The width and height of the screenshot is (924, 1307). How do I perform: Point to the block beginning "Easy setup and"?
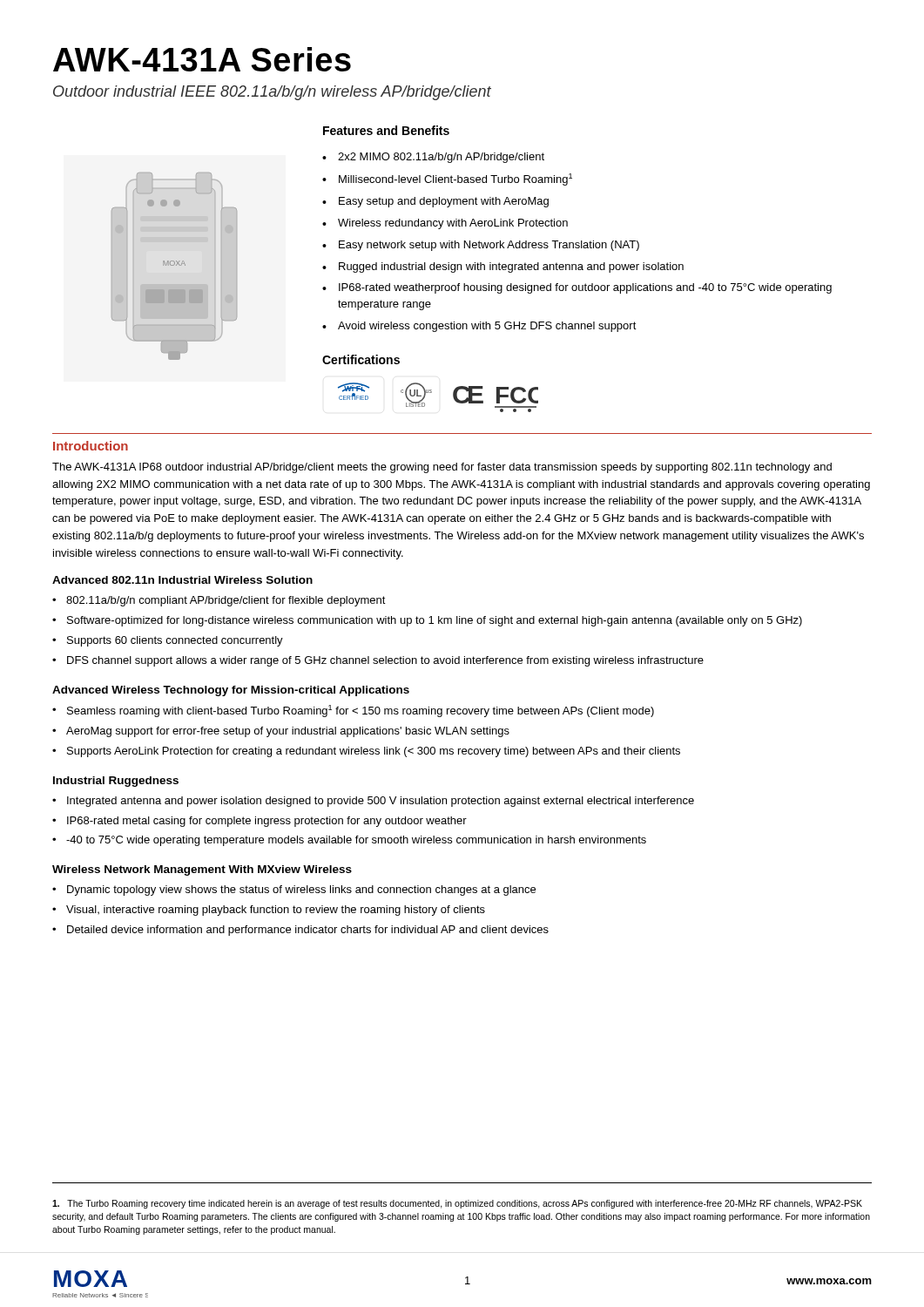click(444, 201)
